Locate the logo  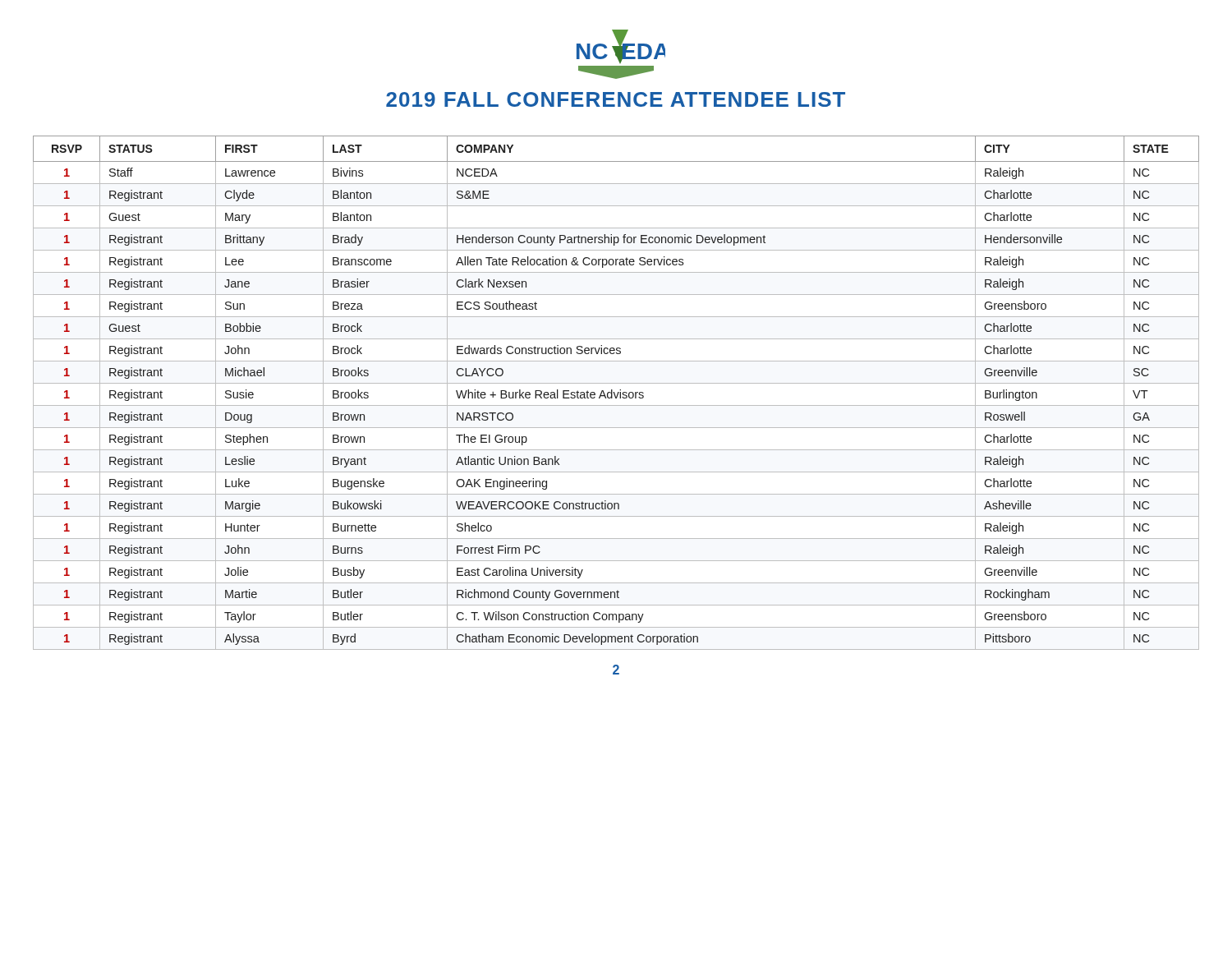click(x=616, y=60)
